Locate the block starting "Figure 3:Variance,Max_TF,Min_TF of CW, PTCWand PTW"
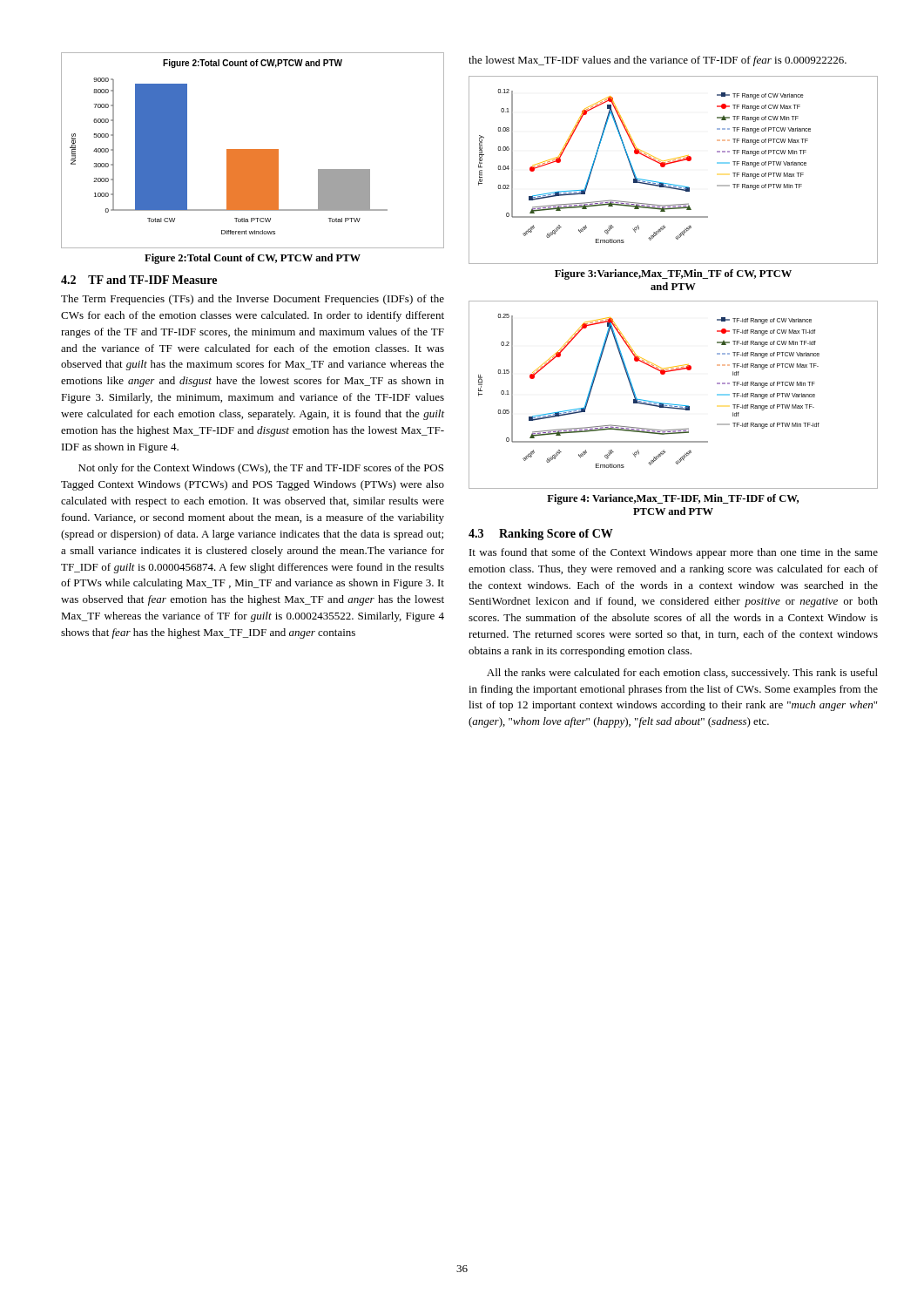 pos(673,280)
